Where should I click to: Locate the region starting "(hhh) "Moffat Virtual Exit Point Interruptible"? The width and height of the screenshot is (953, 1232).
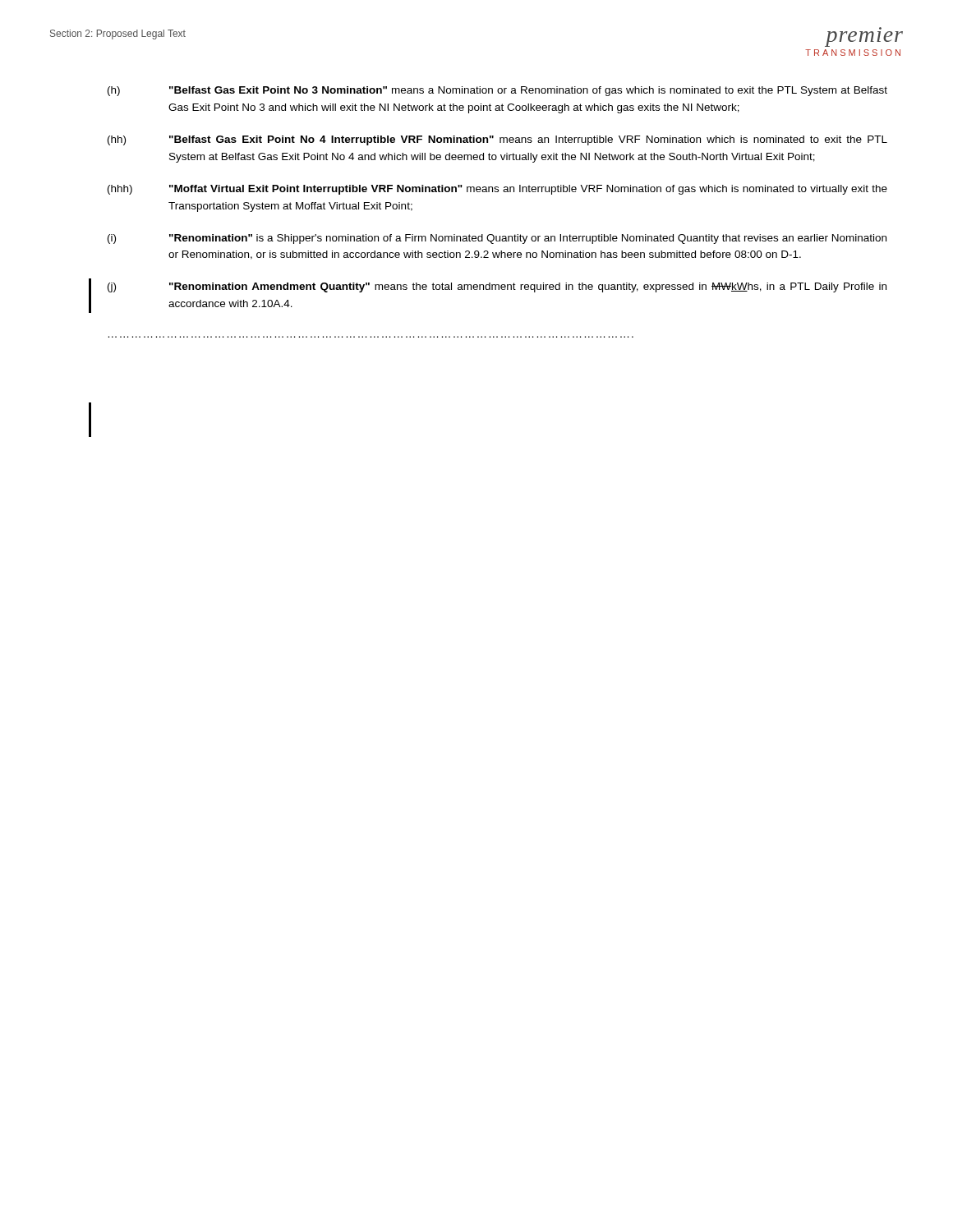coord(497,198)
